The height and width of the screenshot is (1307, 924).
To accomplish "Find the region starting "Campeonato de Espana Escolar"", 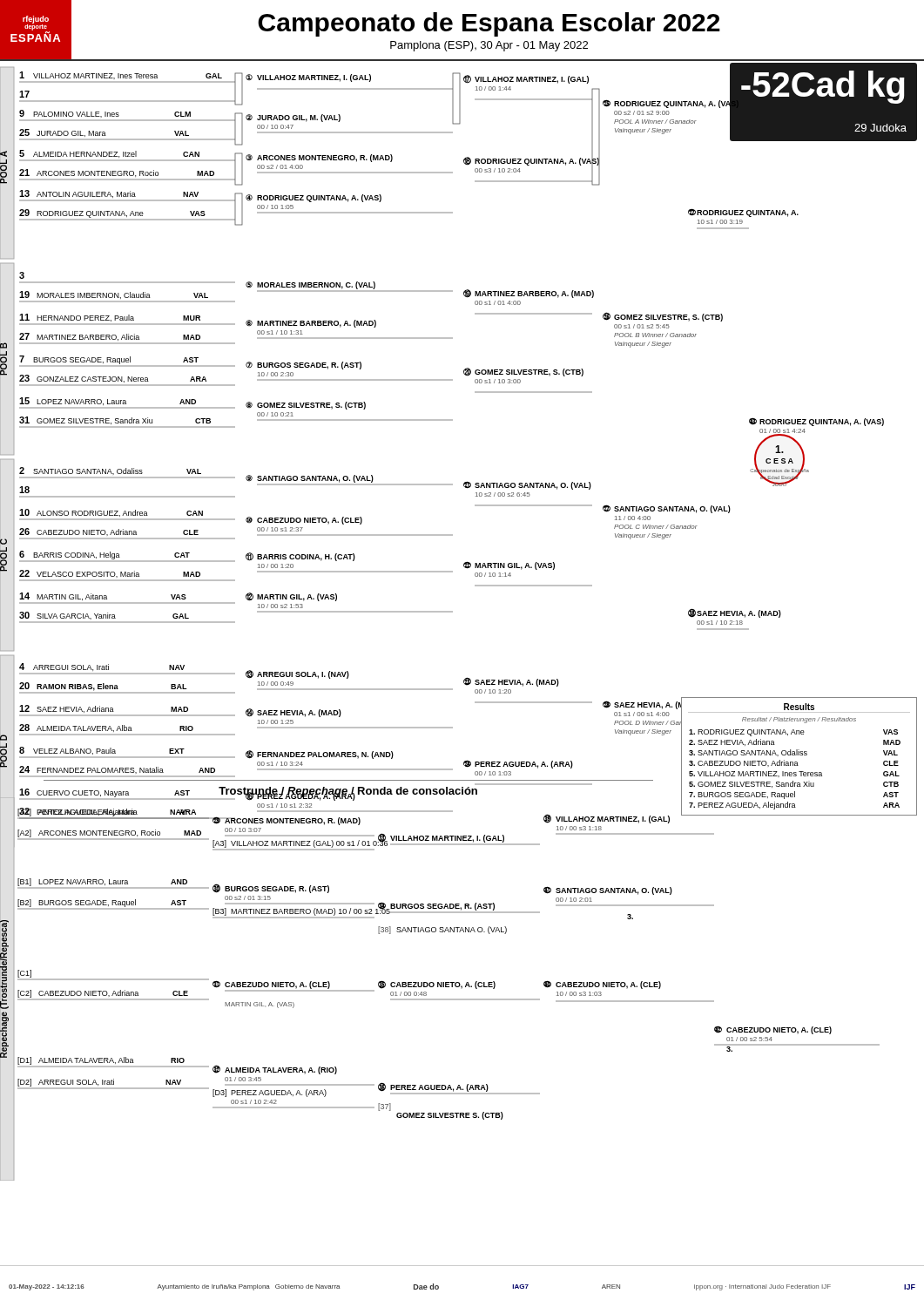I will 489,22.
